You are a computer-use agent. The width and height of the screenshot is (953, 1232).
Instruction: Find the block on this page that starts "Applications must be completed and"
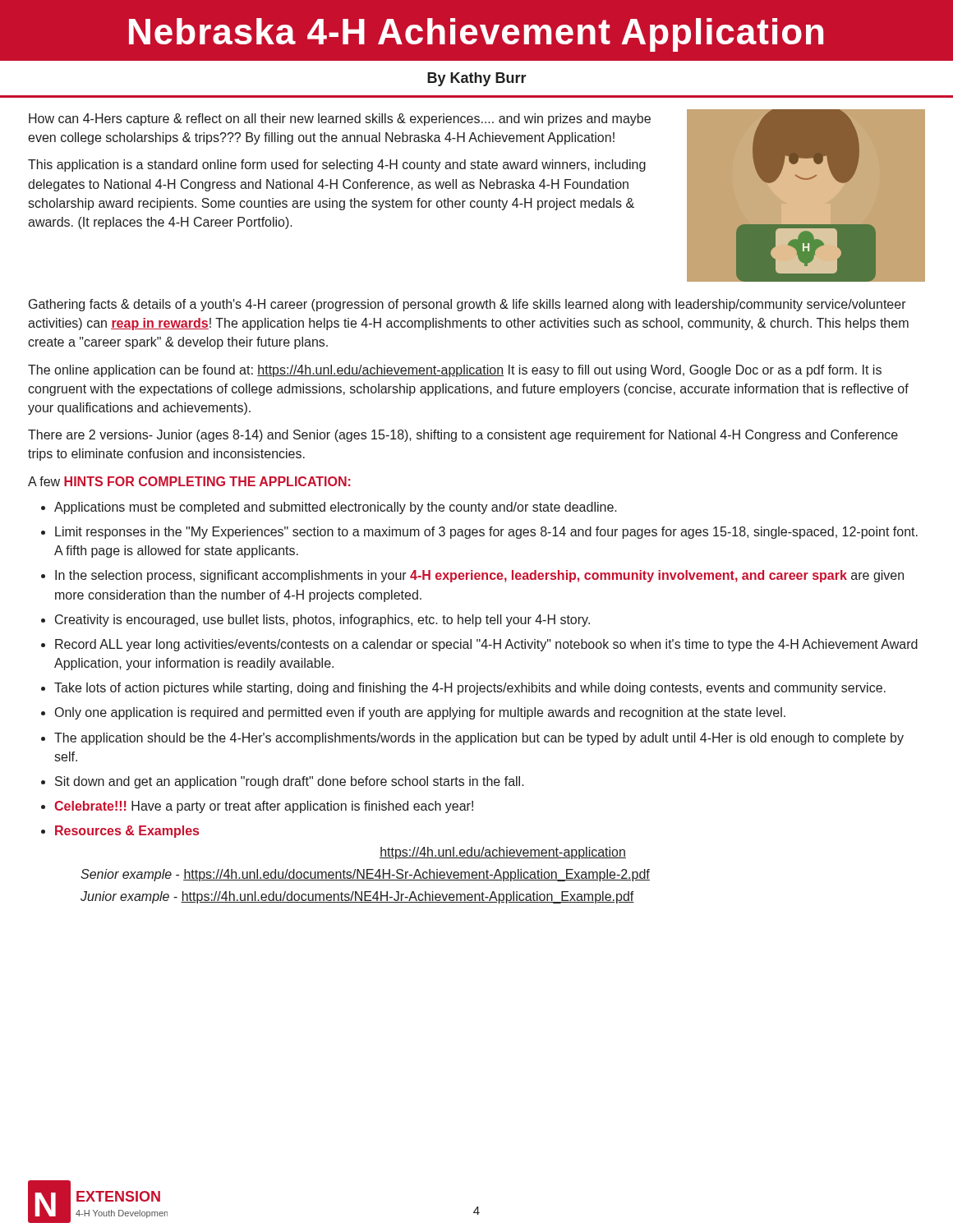click(x=336, y=507)
